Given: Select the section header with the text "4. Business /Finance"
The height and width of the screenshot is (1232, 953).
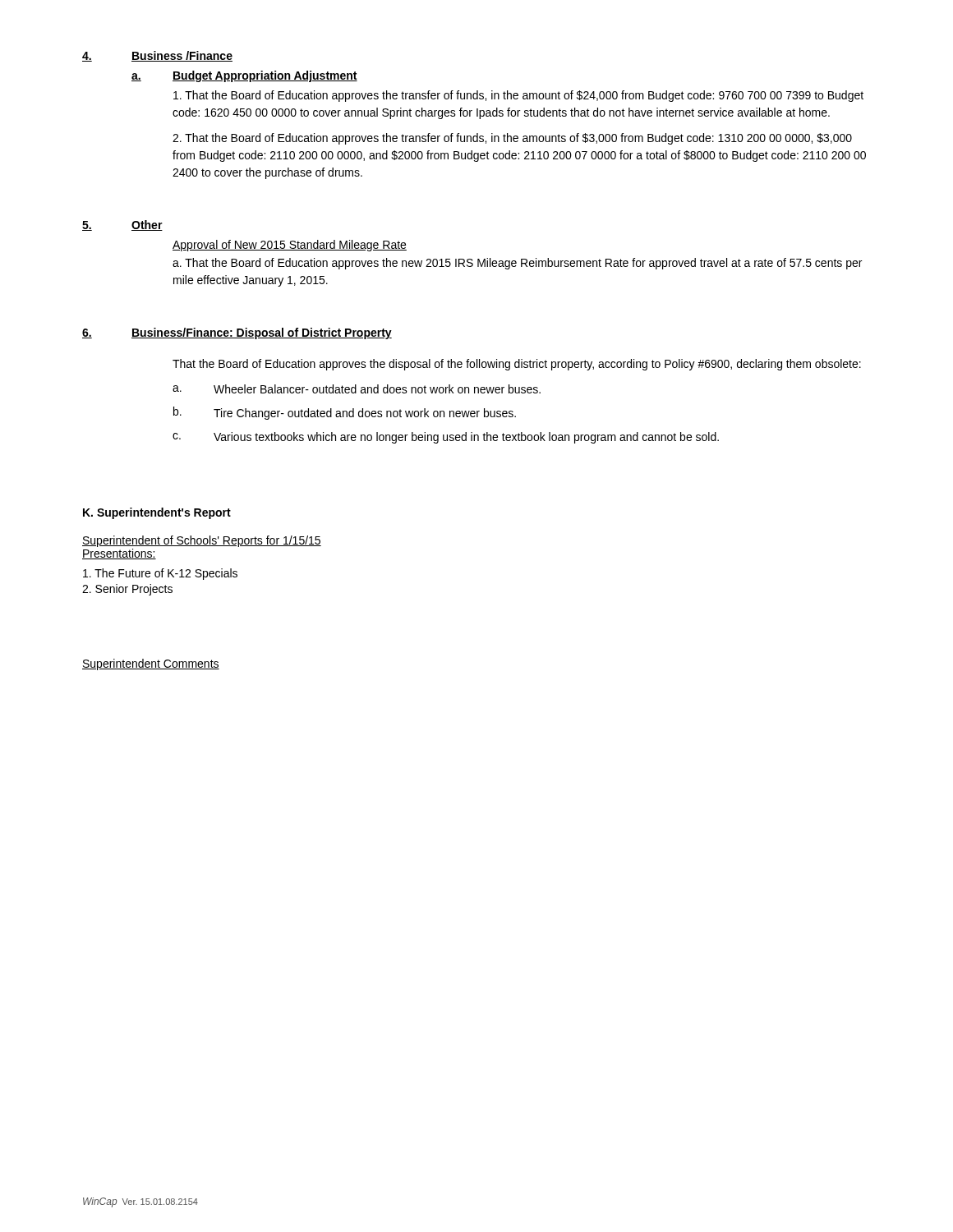Looking at the screenshot, I should coord(157,56).
